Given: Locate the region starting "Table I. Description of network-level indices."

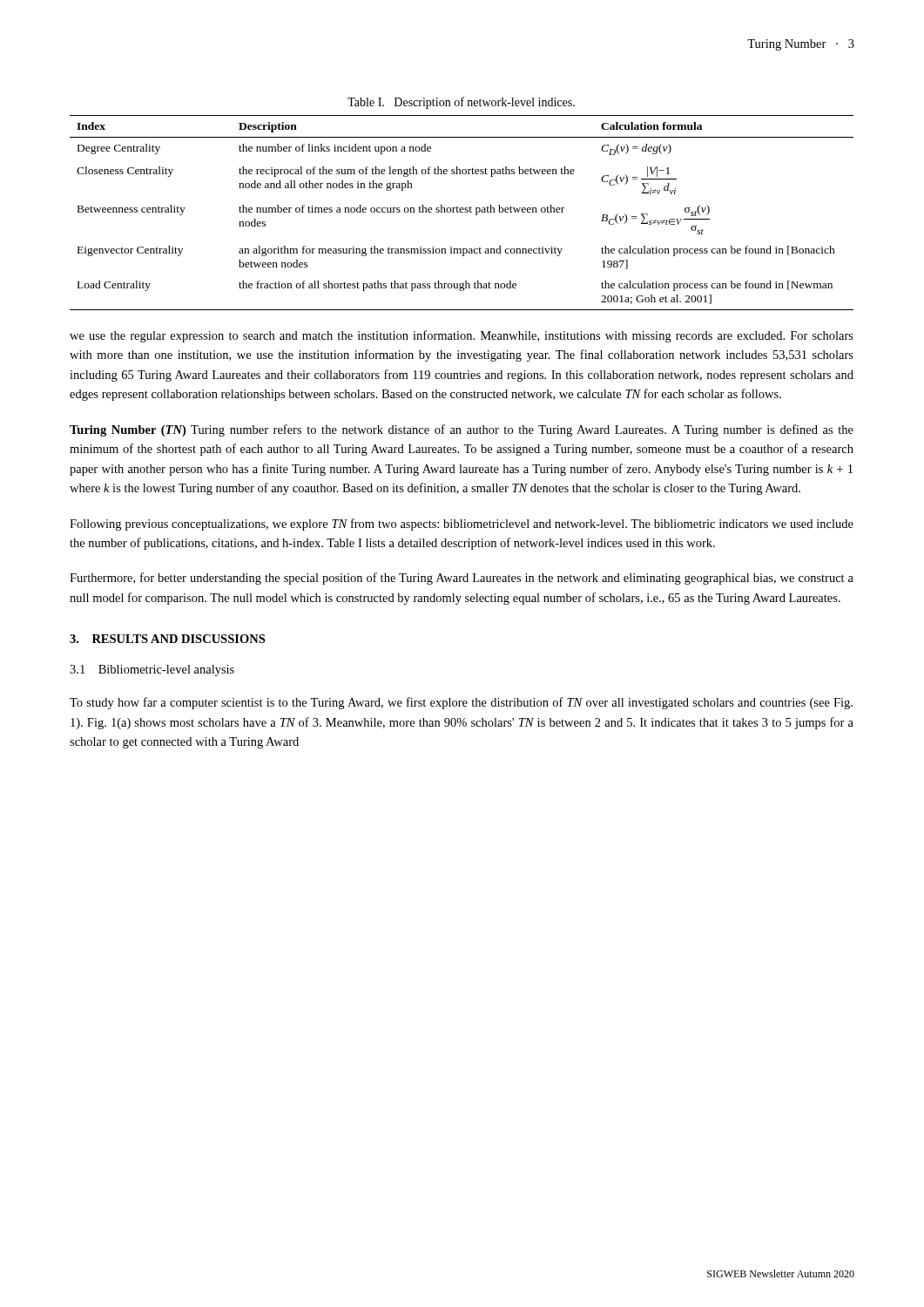Looking at the screenshot, I should tap(462, 102).
